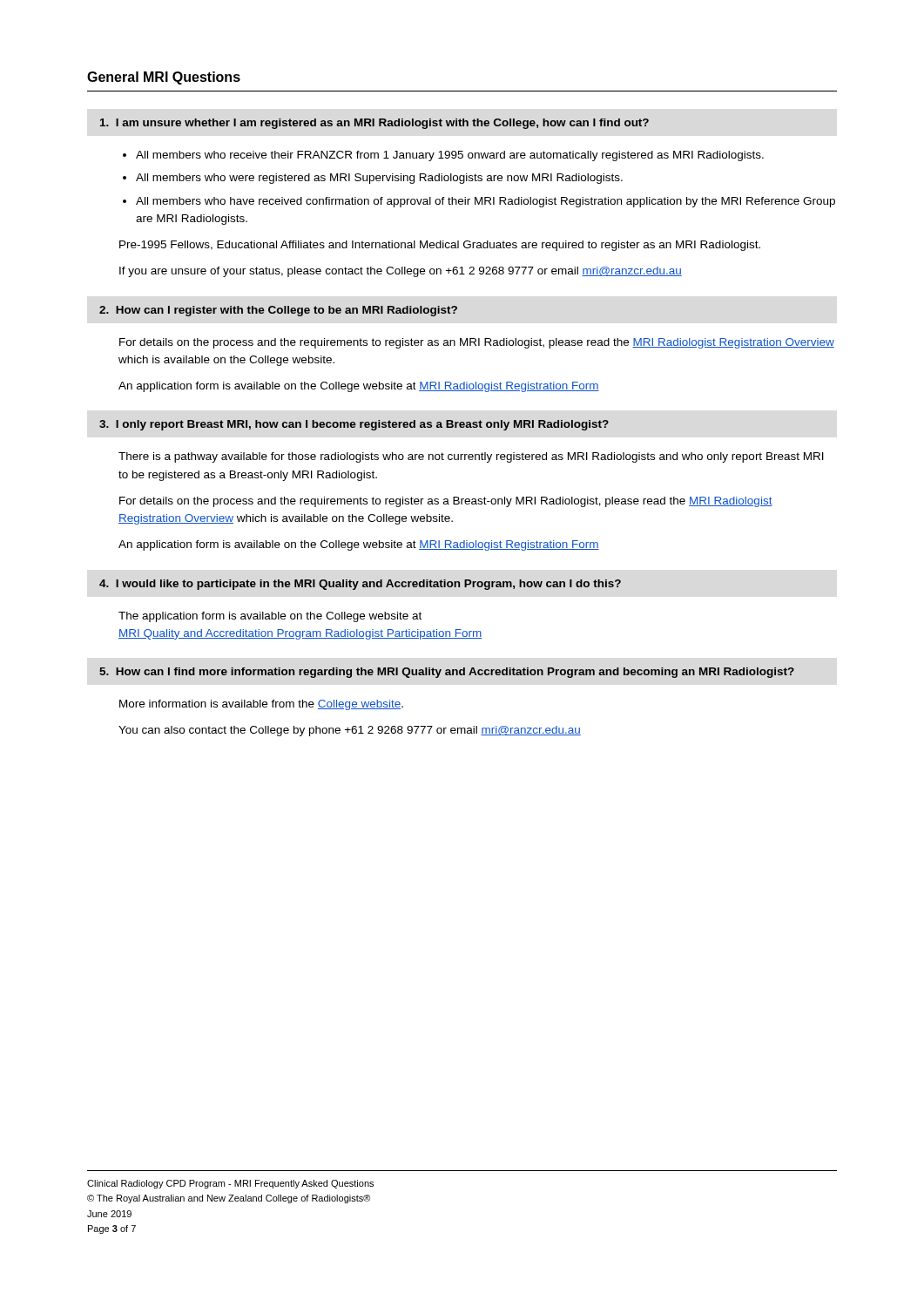Locate the section header that reads "General MRI Questions"
Image resolution: width=924 pixels, height=1307 pixels.
164,77
